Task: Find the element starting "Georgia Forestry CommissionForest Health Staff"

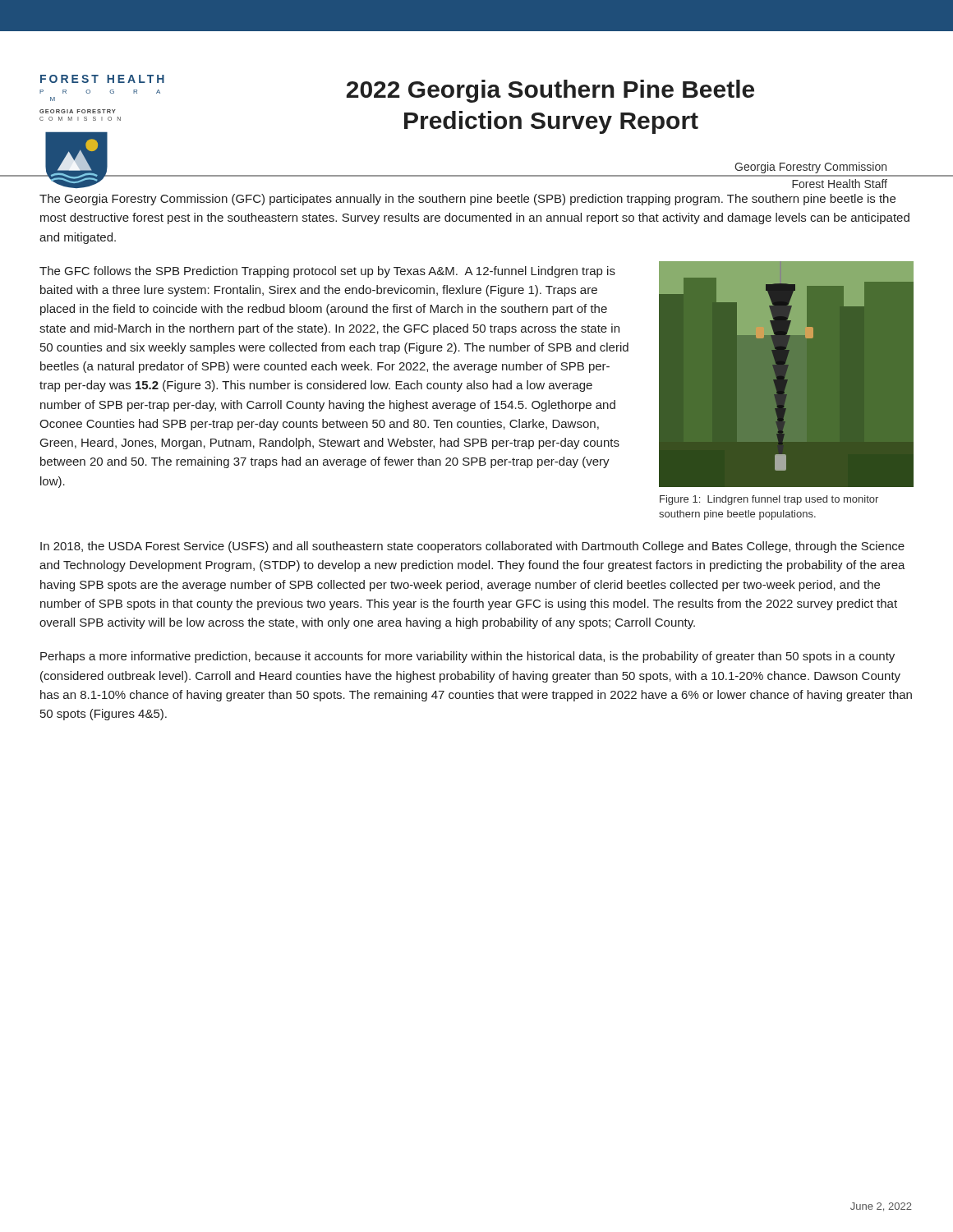Action: pyautogui.click(x=811, y=175)
